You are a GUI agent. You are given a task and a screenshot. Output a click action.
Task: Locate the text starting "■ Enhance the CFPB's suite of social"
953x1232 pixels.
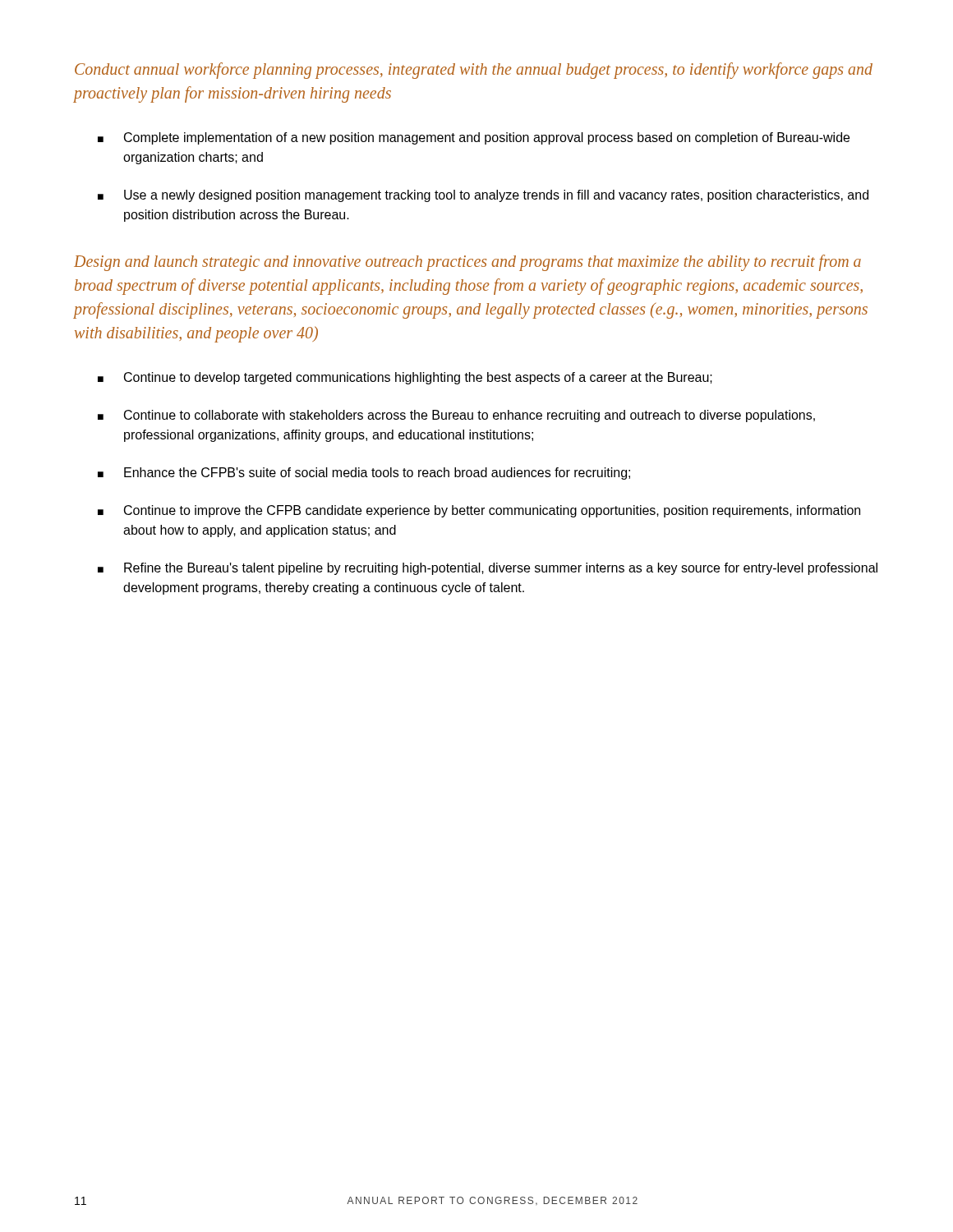click(488, 473)
